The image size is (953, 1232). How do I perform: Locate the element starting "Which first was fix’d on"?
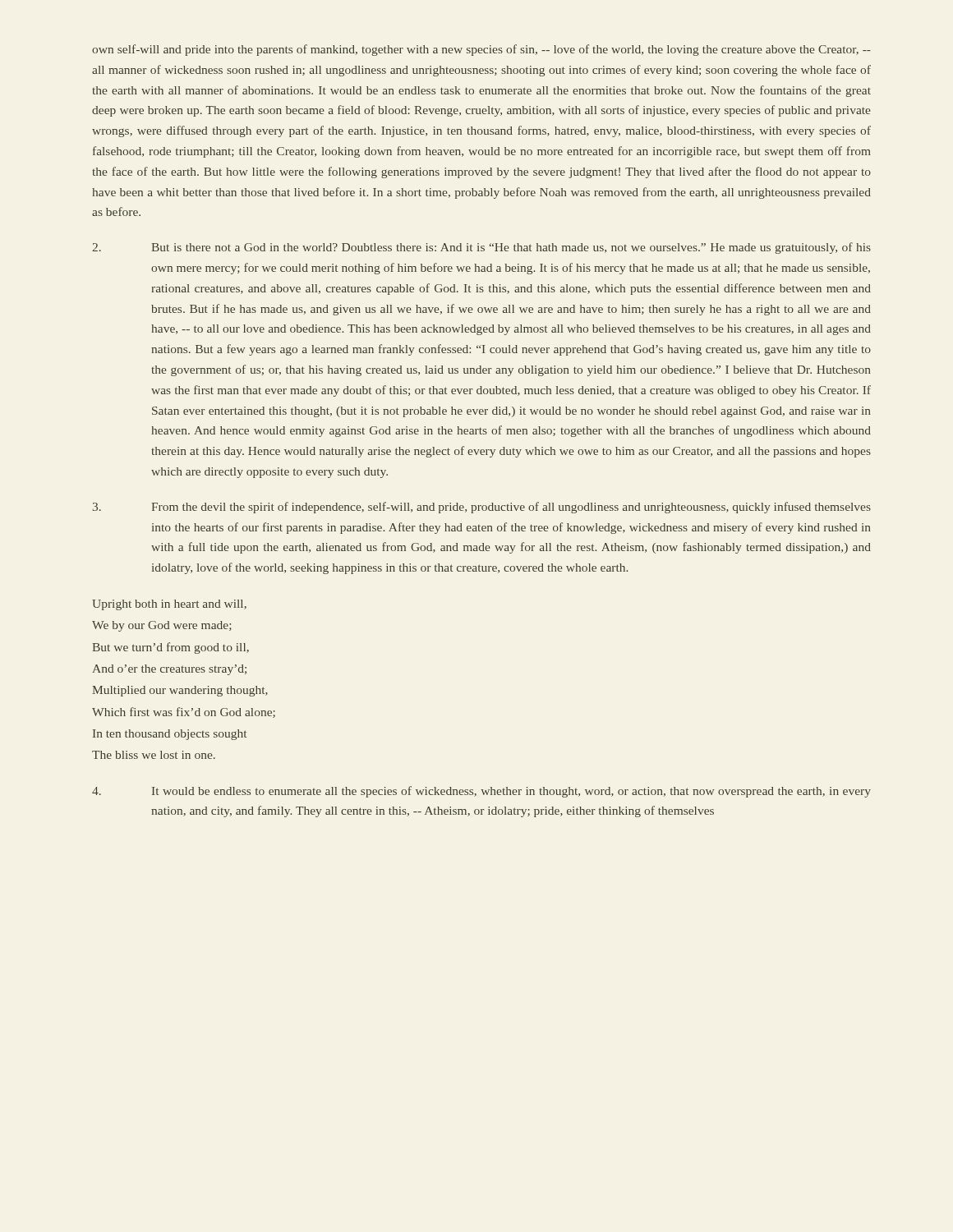click(x=184, y=713)
